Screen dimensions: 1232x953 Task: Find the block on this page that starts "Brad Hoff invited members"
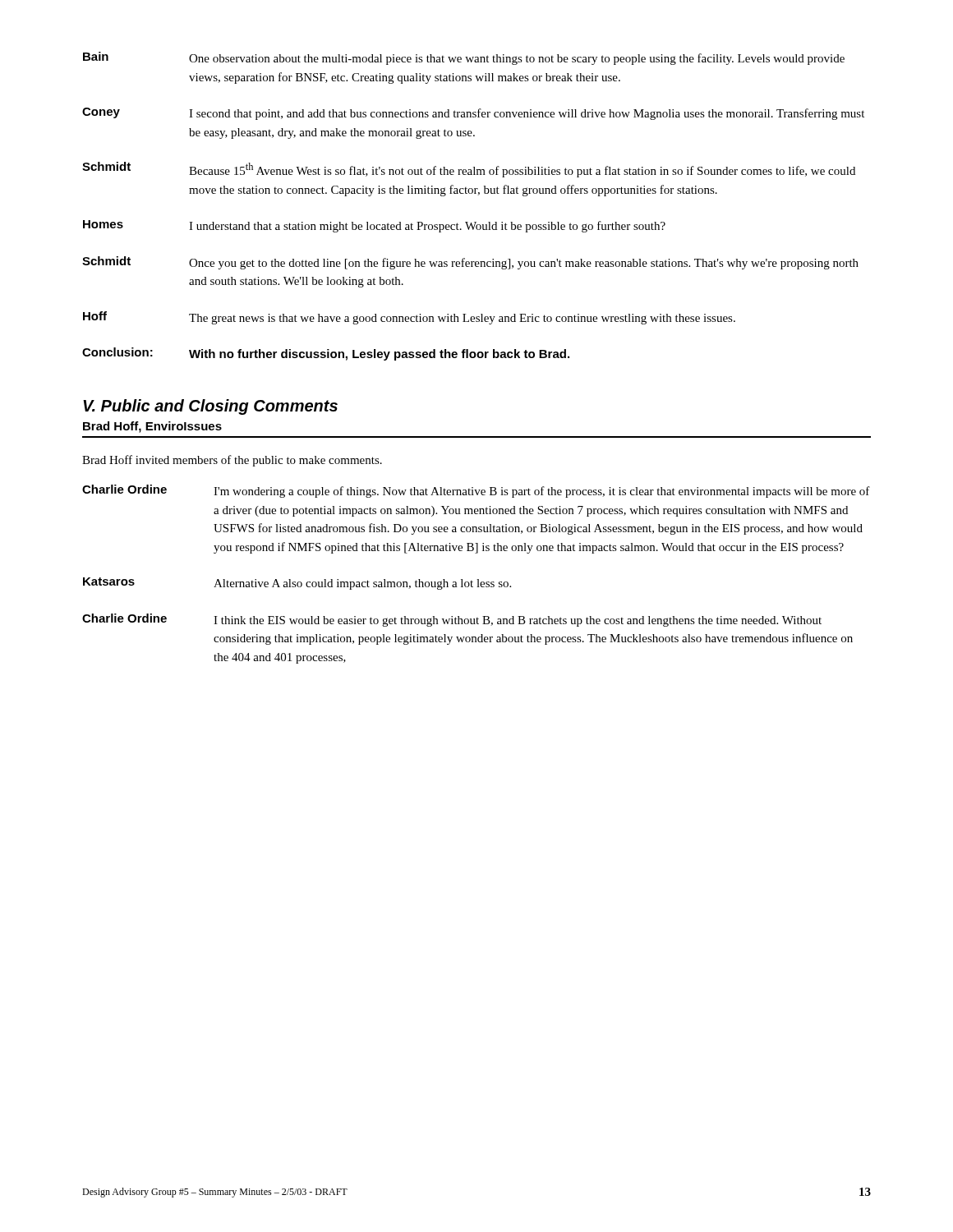tap(232, 460)
